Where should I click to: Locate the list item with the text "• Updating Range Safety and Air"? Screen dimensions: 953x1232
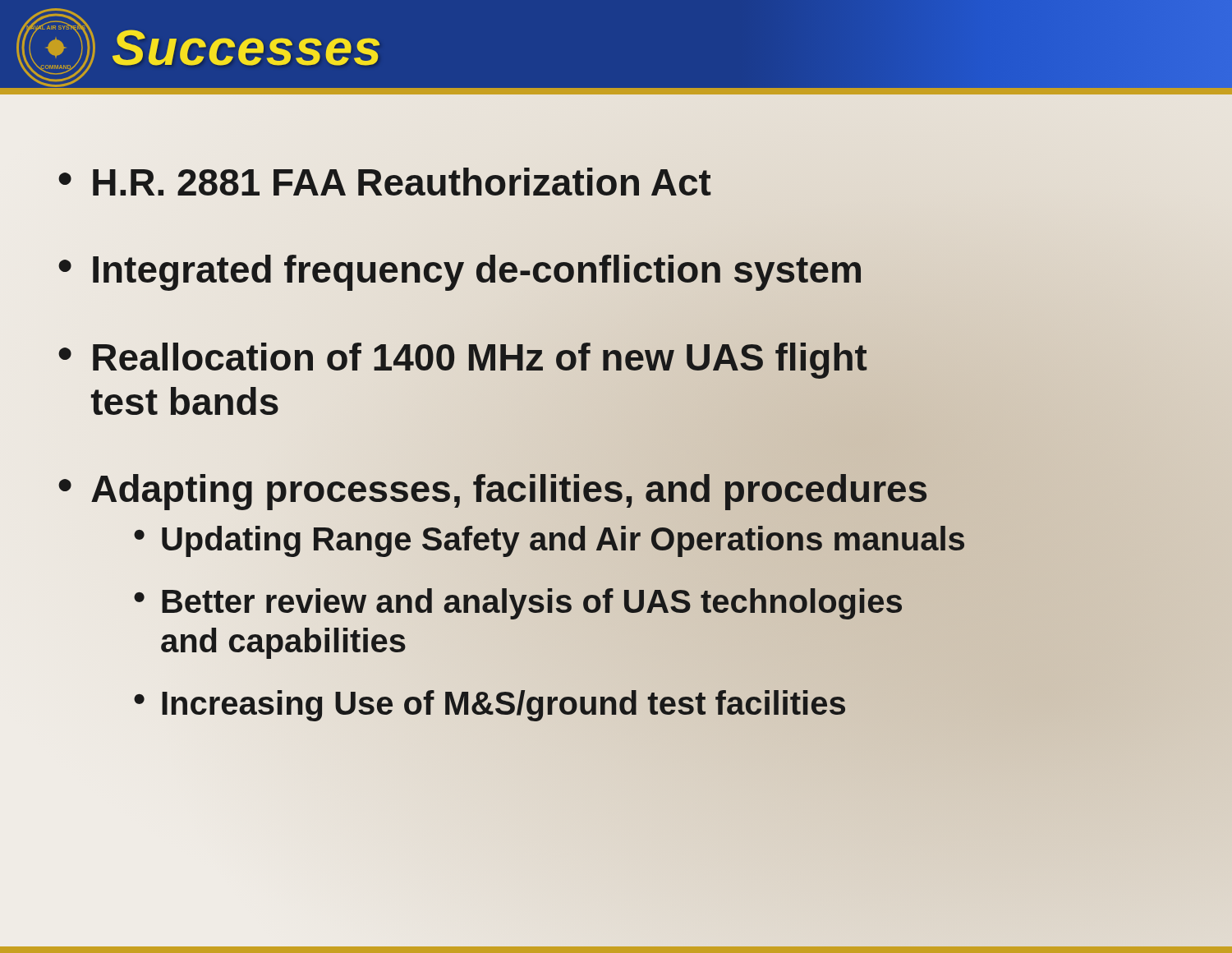click(x=549, y=539)
